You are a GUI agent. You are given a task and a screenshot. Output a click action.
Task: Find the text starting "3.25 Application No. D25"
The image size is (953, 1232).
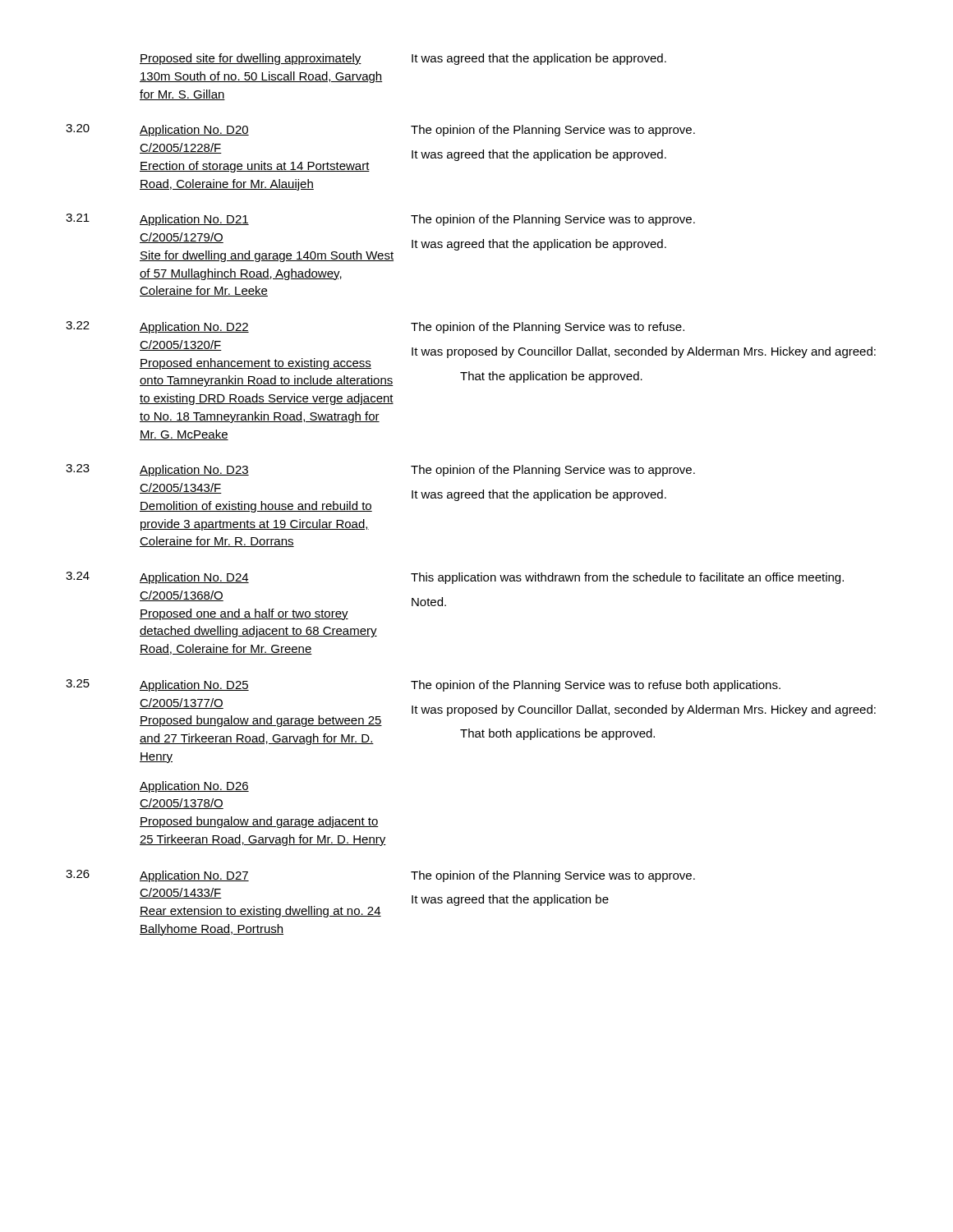[x=423, y=685]
